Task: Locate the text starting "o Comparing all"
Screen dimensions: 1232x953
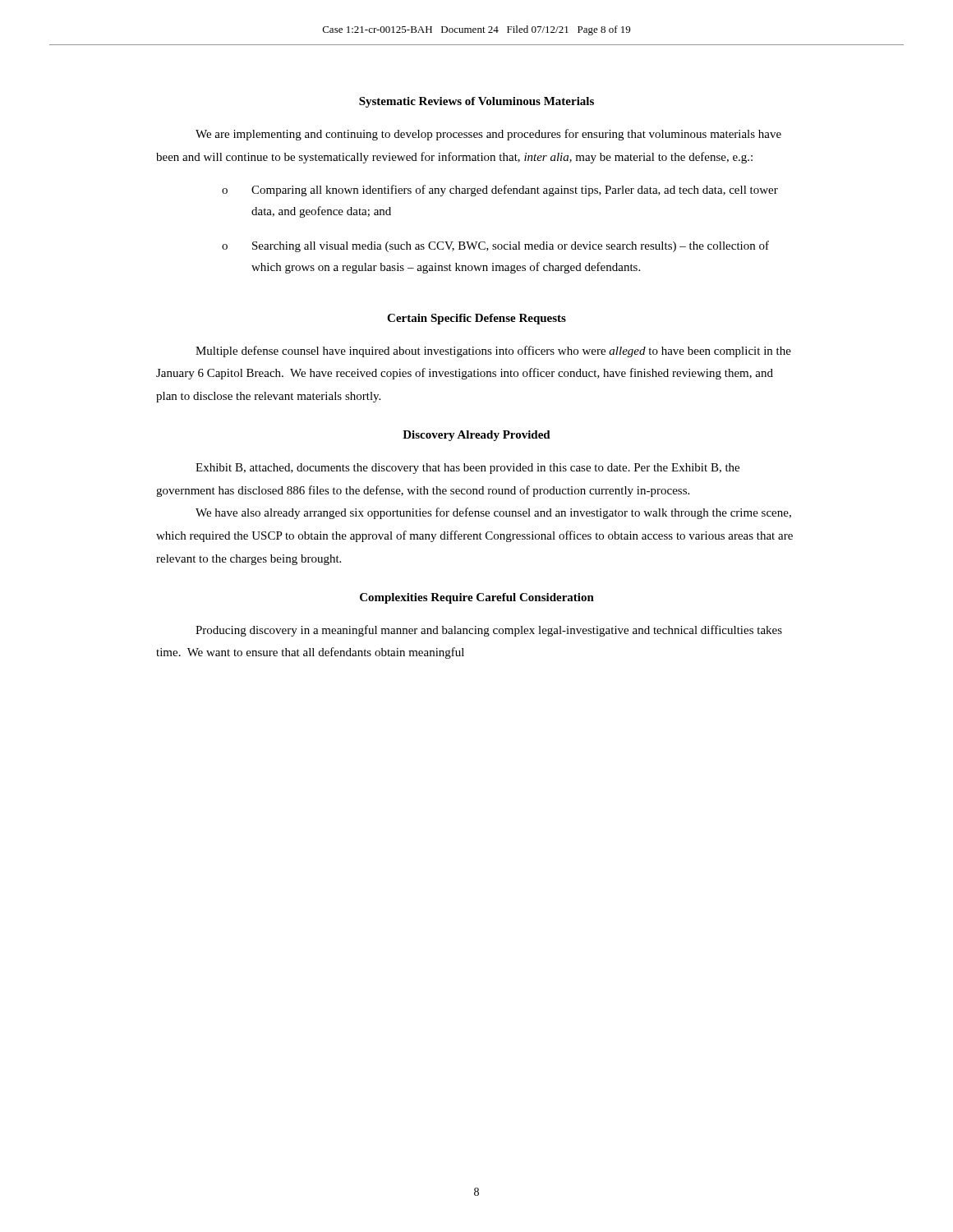Action: pyautogui.click(x=509, y=200)
